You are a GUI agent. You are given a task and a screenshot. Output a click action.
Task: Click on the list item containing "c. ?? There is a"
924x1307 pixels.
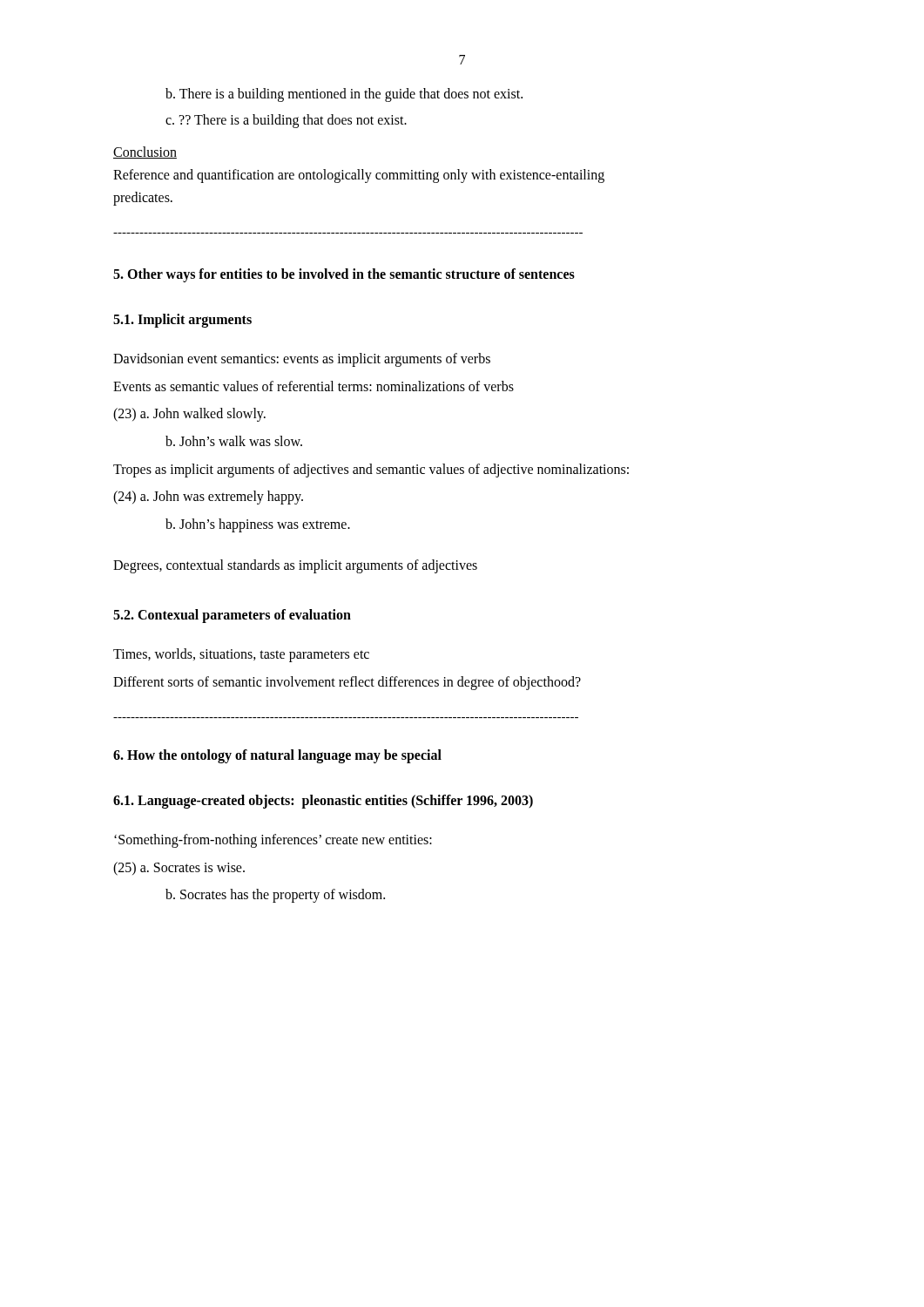tap(286, 120)
